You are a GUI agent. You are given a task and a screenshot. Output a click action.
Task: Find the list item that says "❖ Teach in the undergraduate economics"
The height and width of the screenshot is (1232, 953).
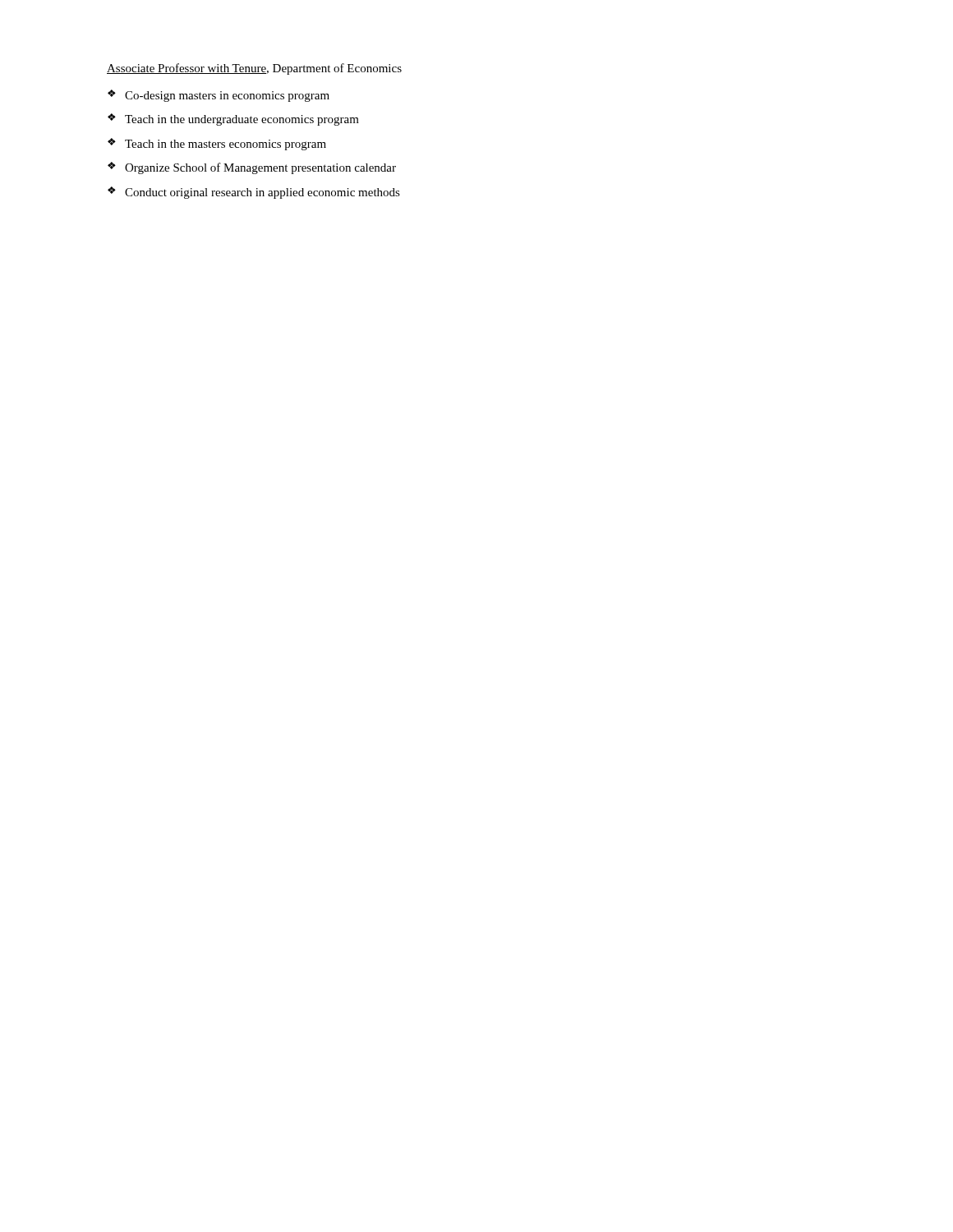pyautogui.click(x=233, y=119)
